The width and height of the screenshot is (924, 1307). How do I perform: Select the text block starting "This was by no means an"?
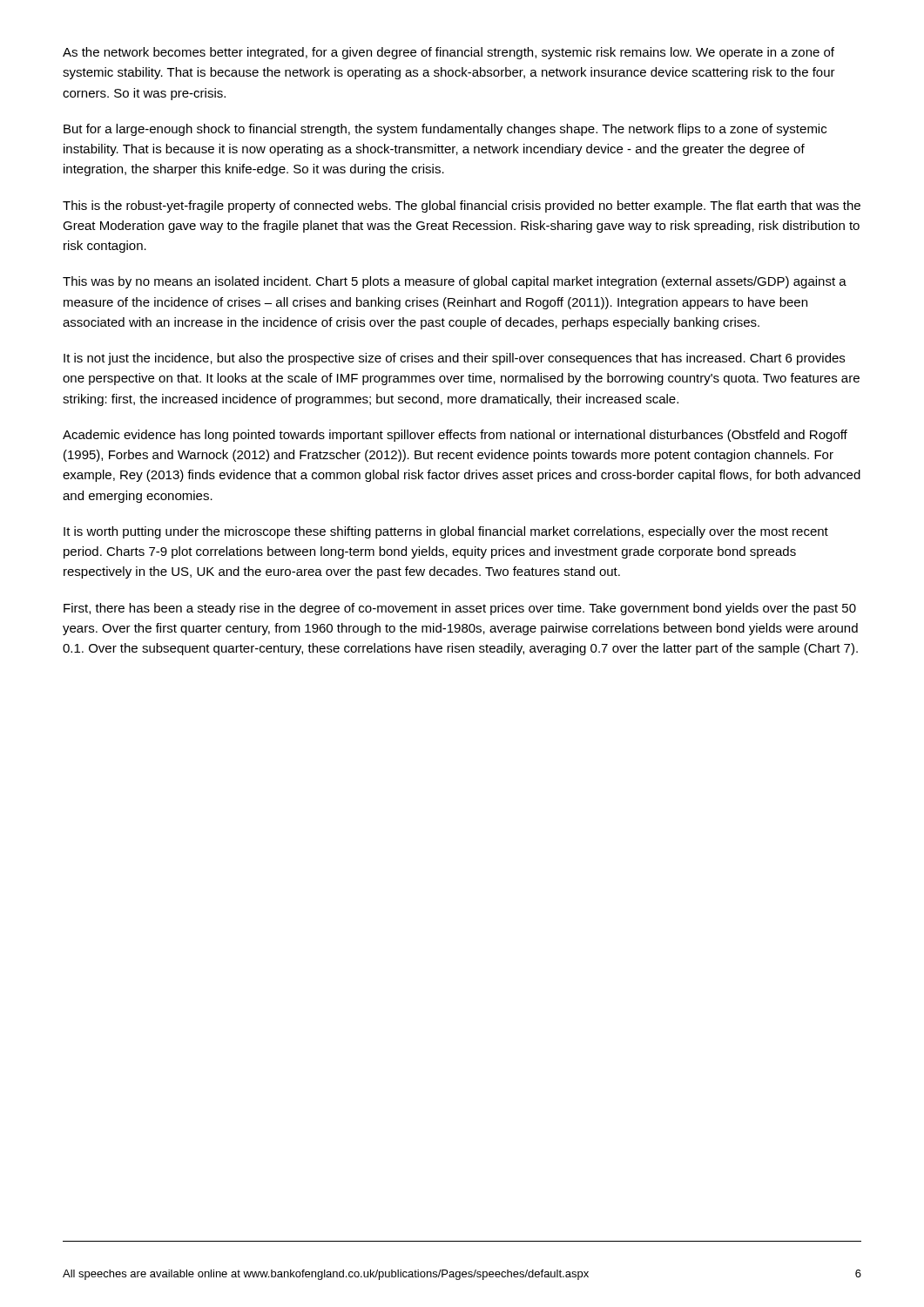point(454,301)
